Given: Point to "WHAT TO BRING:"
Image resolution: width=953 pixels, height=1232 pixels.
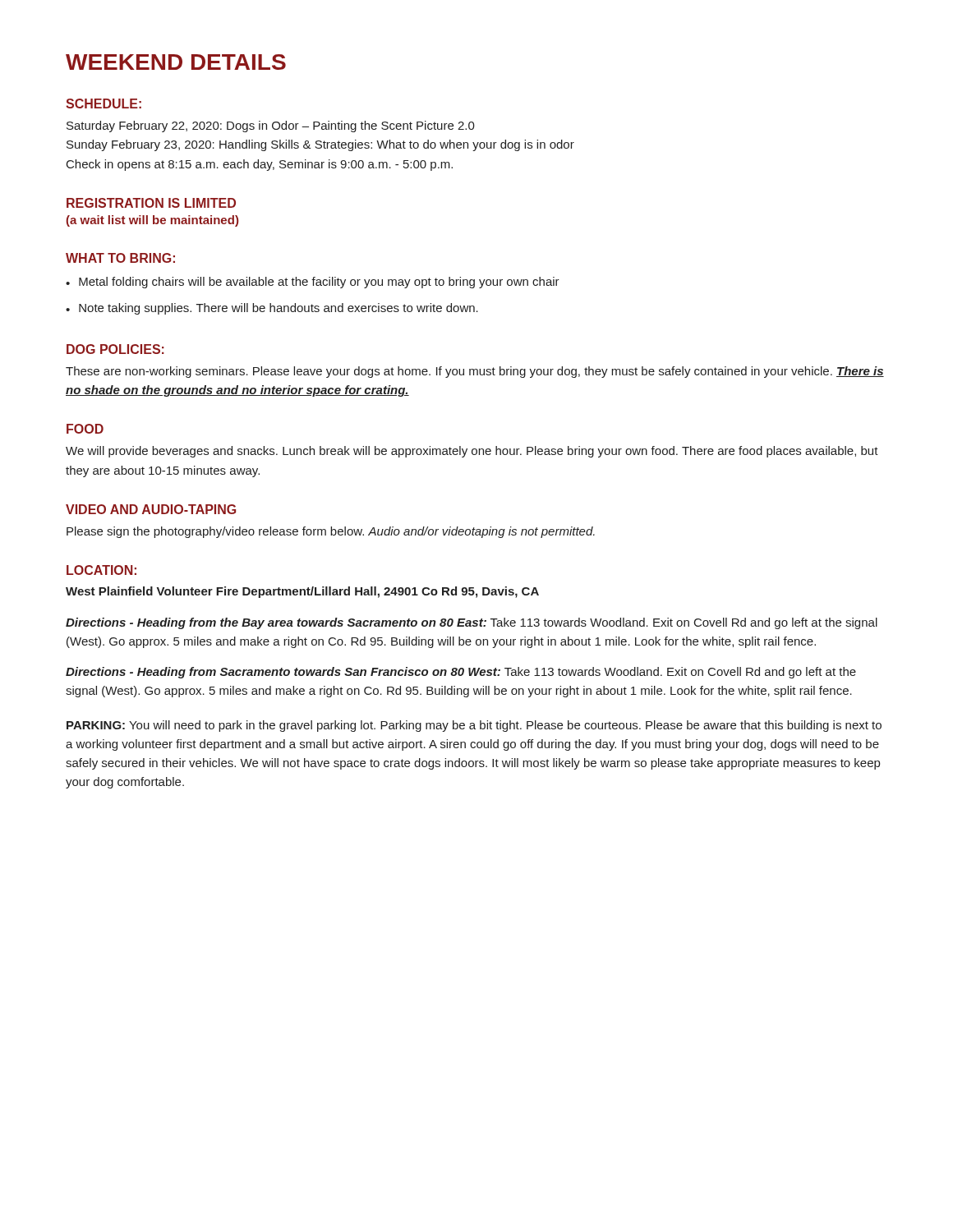Looking at the screenshot, I should tap(121, 258).
